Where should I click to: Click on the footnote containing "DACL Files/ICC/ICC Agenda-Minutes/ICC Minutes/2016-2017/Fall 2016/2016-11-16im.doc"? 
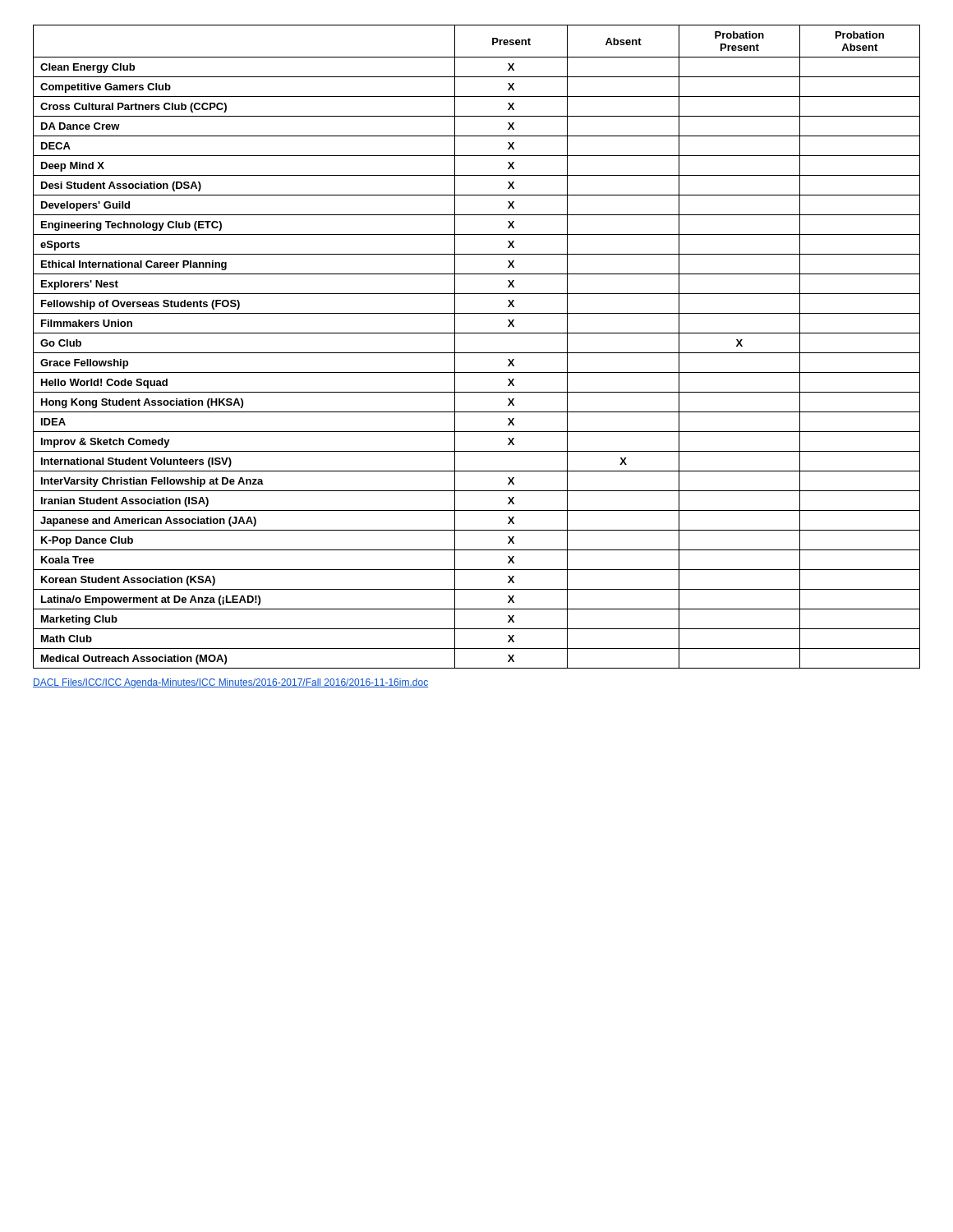[230, 683]
